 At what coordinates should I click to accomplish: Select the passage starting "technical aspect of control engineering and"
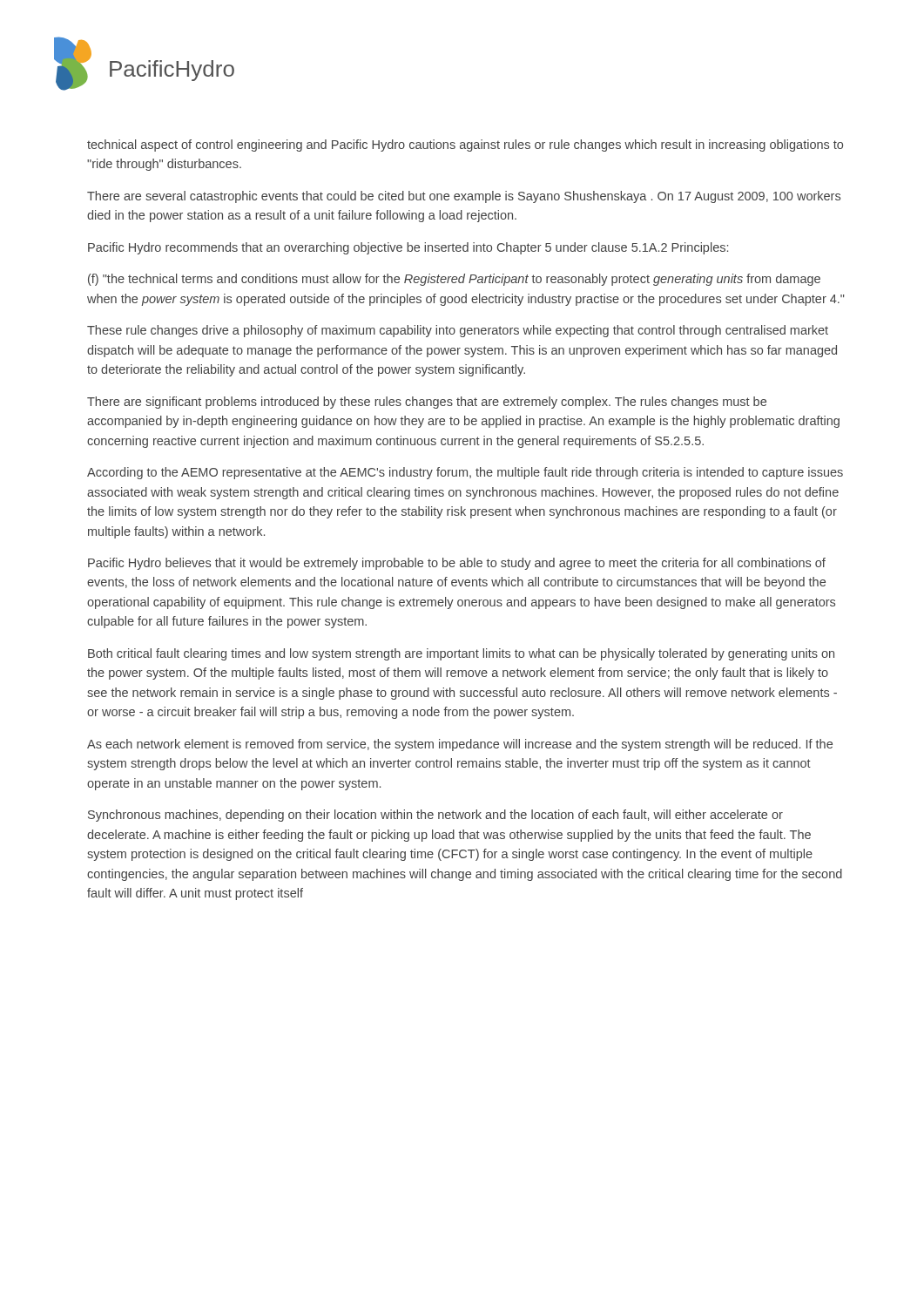[x=466, y=155]
